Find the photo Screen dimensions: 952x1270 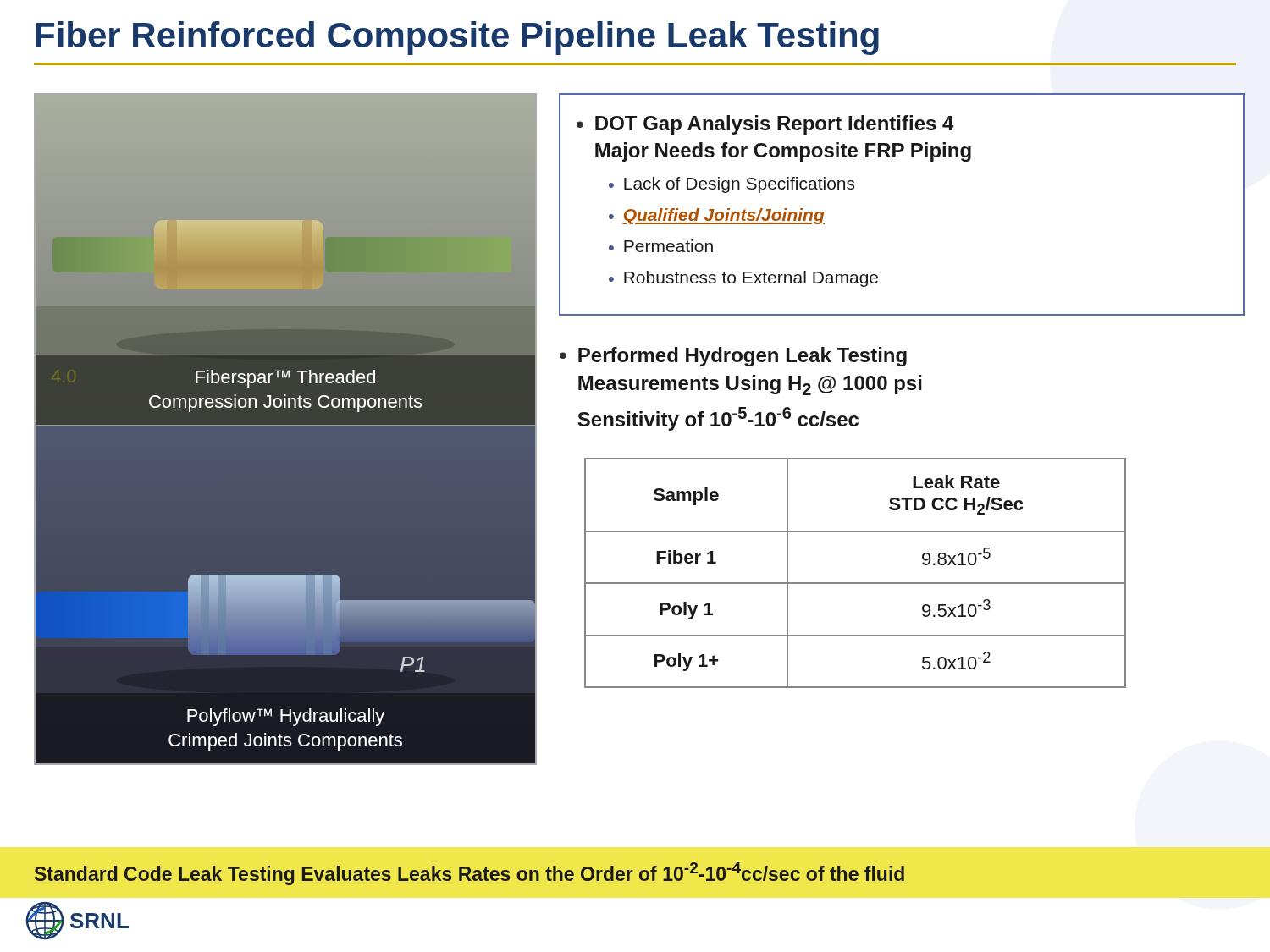tap(285, 429)
